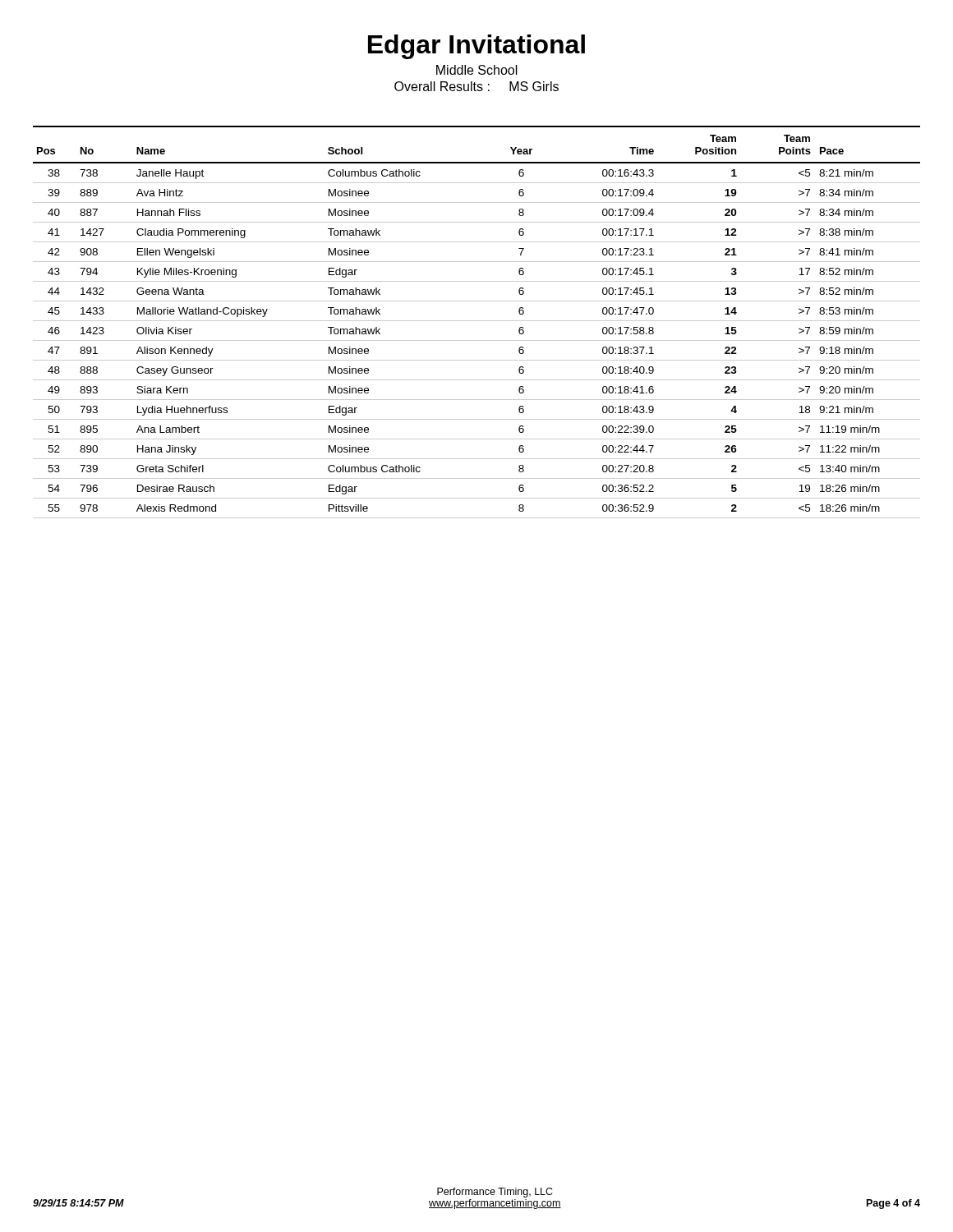Image resolution: width=953 pixels, height=1232 pixels.
Task: Locate the table with the text "Columbus Catholic"
Action: (476, 322)
